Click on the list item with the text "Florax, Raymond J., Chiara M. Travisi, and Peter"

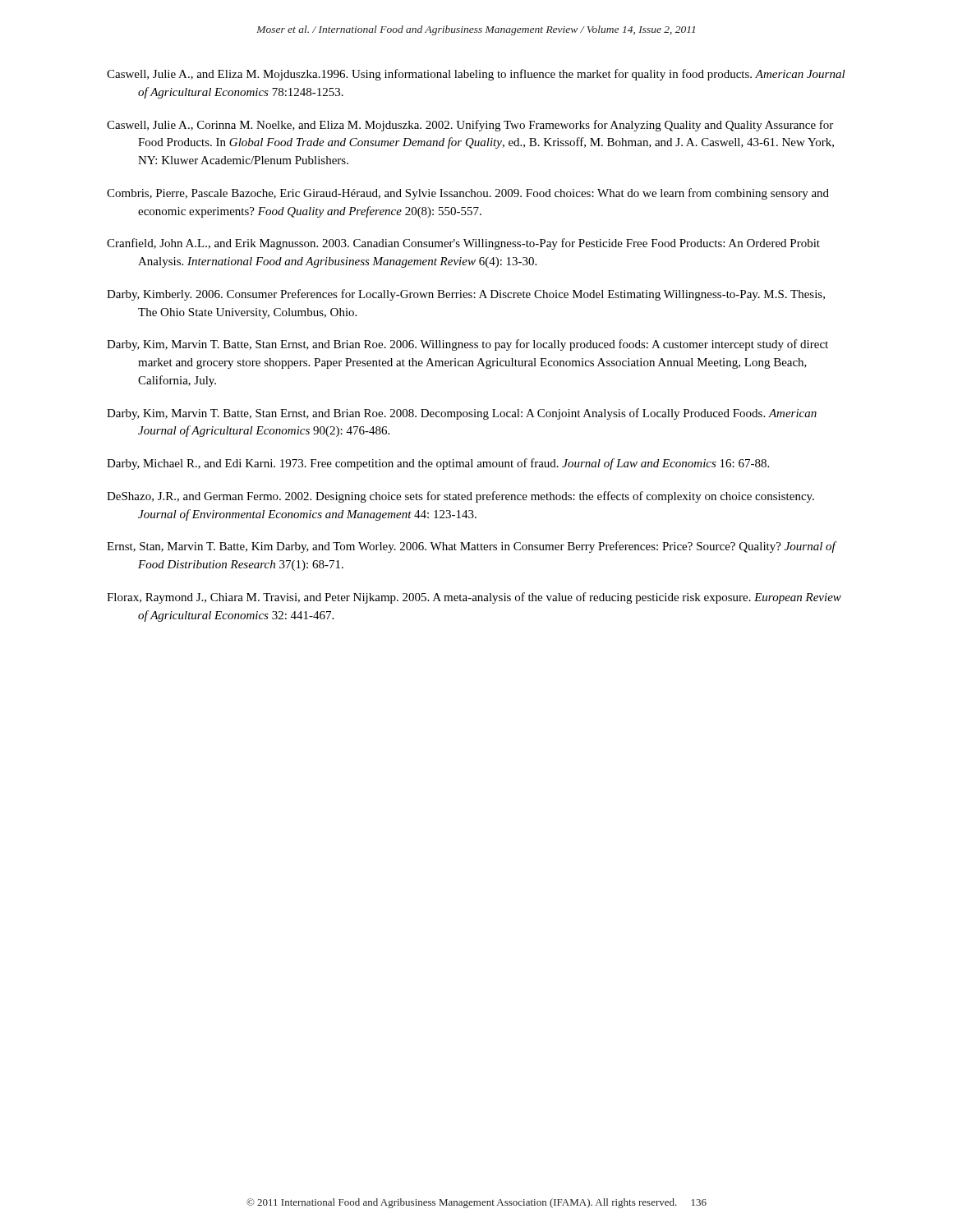pyautogui.click(x=476, y=607)
